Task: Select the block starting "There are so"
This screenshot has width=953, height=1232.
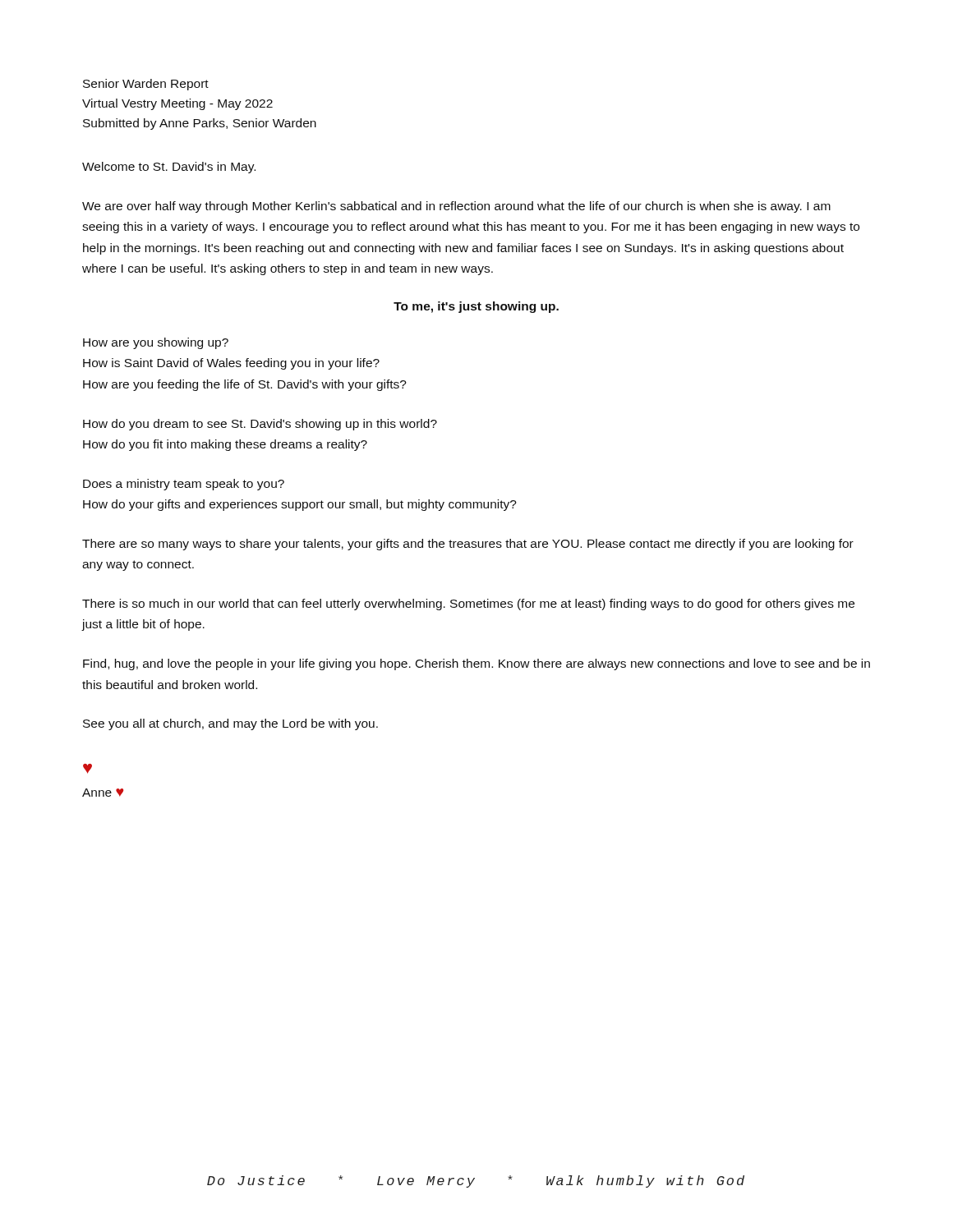Action: (468, 554)
